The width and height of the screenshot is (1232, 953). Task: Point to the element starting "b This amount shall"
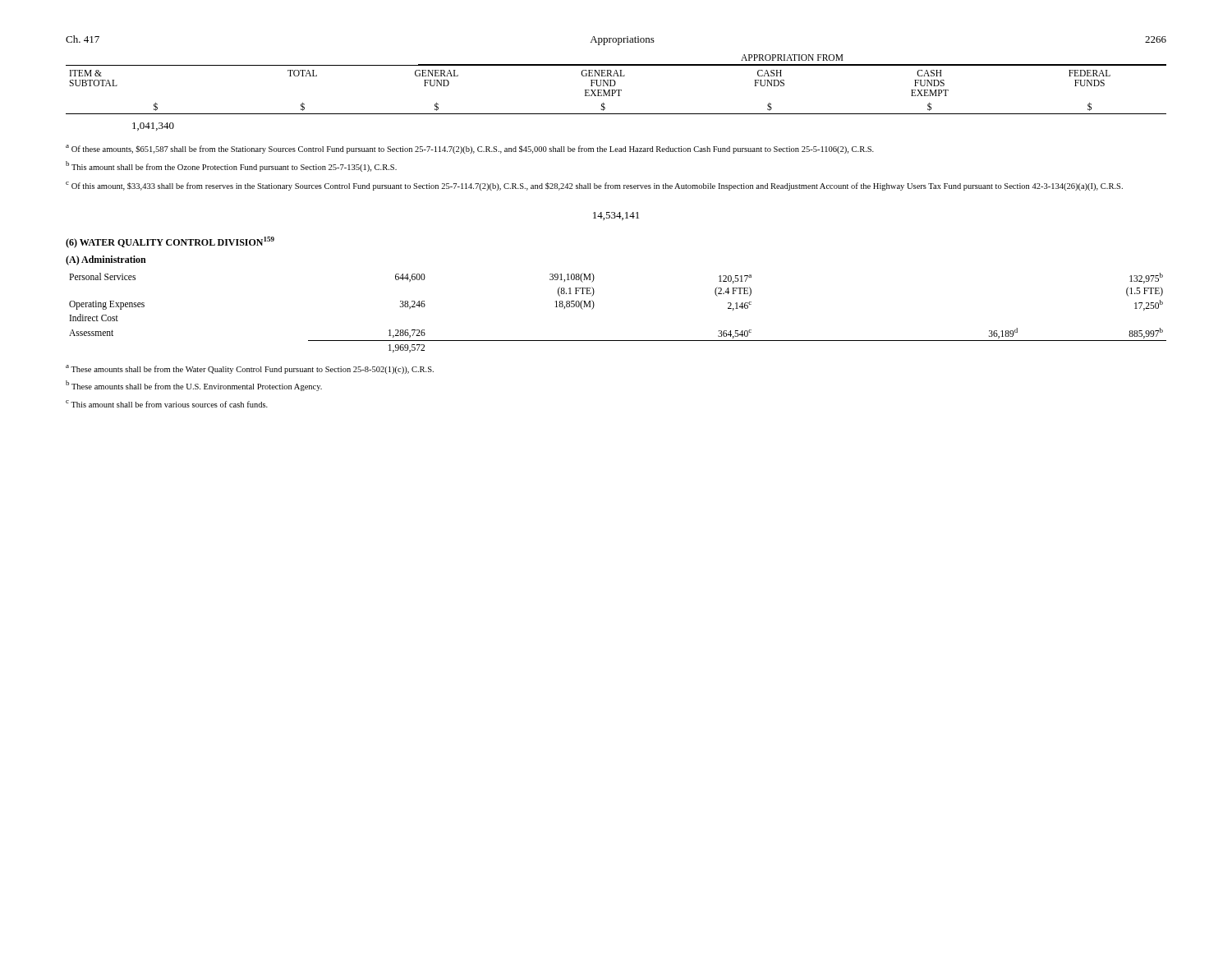point(231,166)
